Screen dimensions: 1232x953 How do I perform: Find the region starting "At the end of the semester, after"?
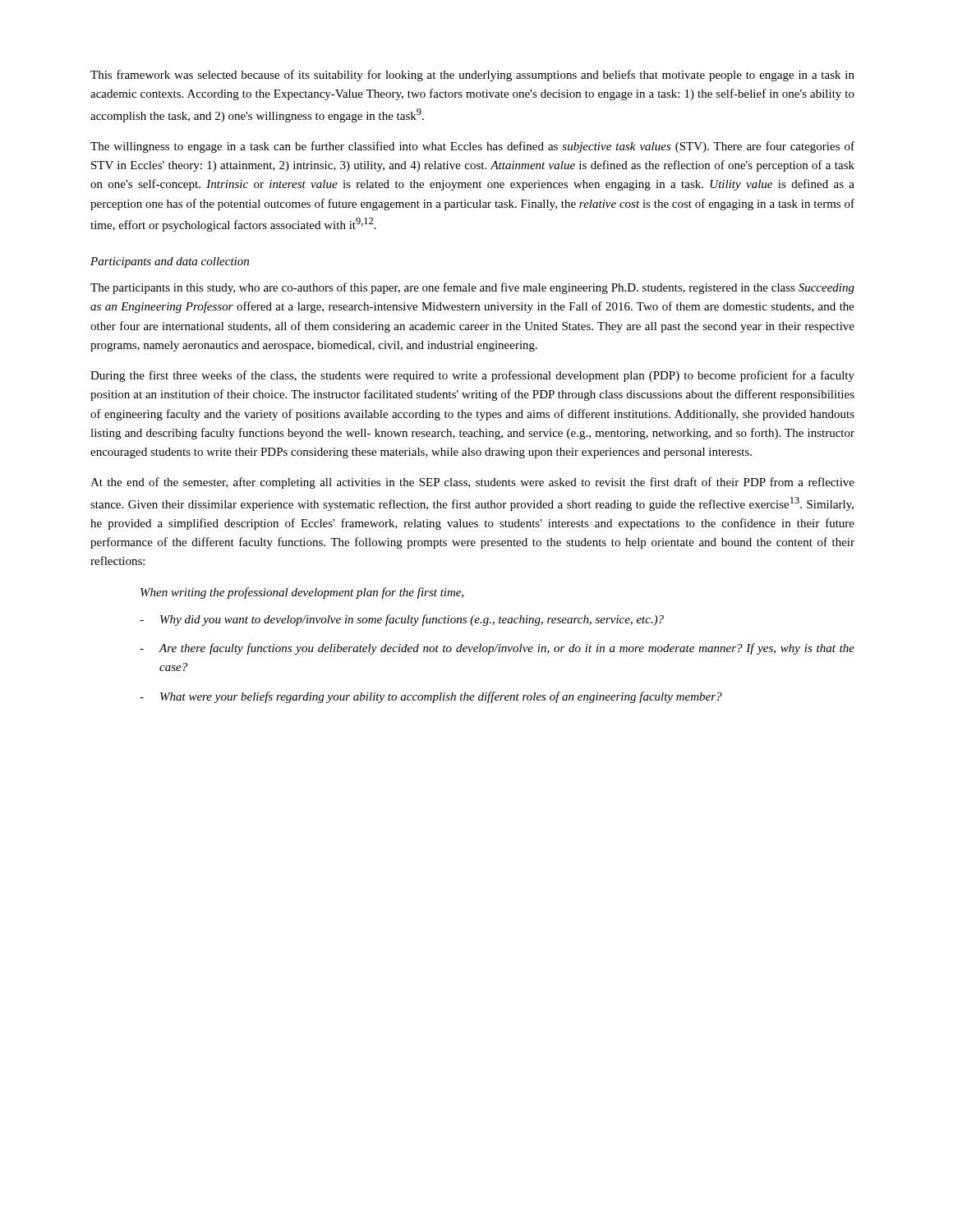[x=472, y=522]
